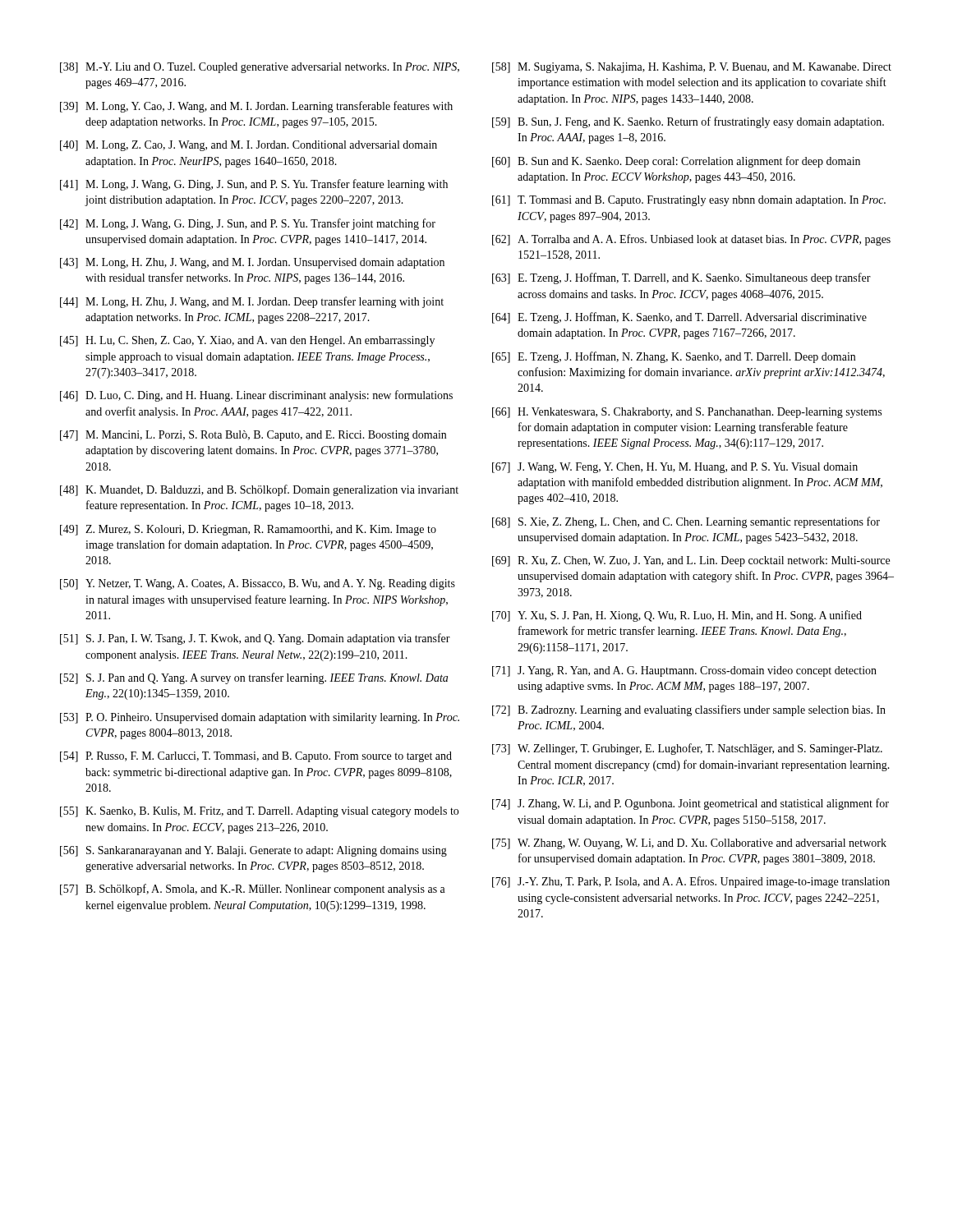Locate the passage starting "[43] M. Long, H. Zhu,"
The height and width of the screenshot is (1232, 953).
tap(260, 271)
